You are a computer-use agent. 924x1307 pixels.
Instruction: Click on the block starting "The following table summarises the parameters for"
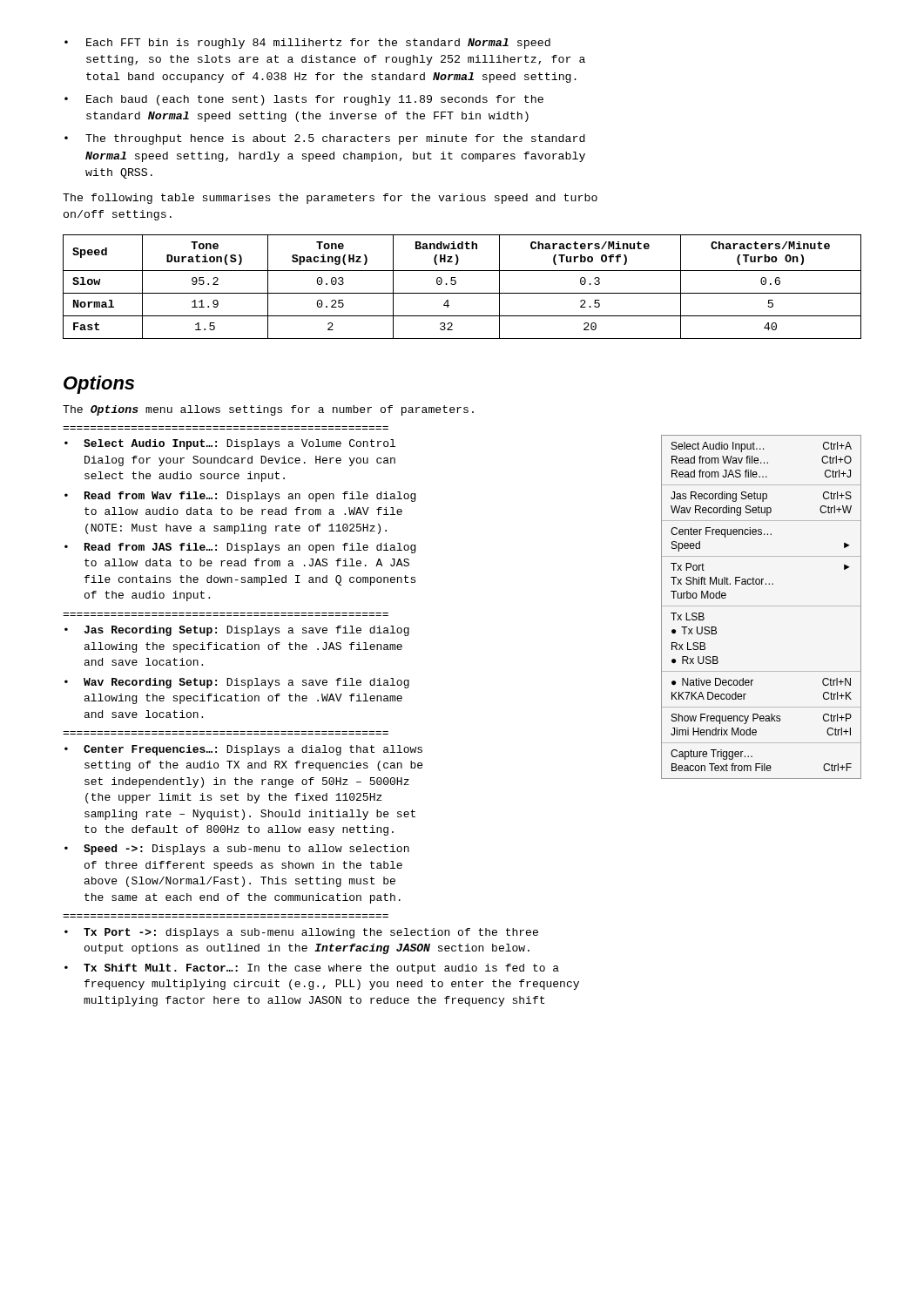(330, 207)
